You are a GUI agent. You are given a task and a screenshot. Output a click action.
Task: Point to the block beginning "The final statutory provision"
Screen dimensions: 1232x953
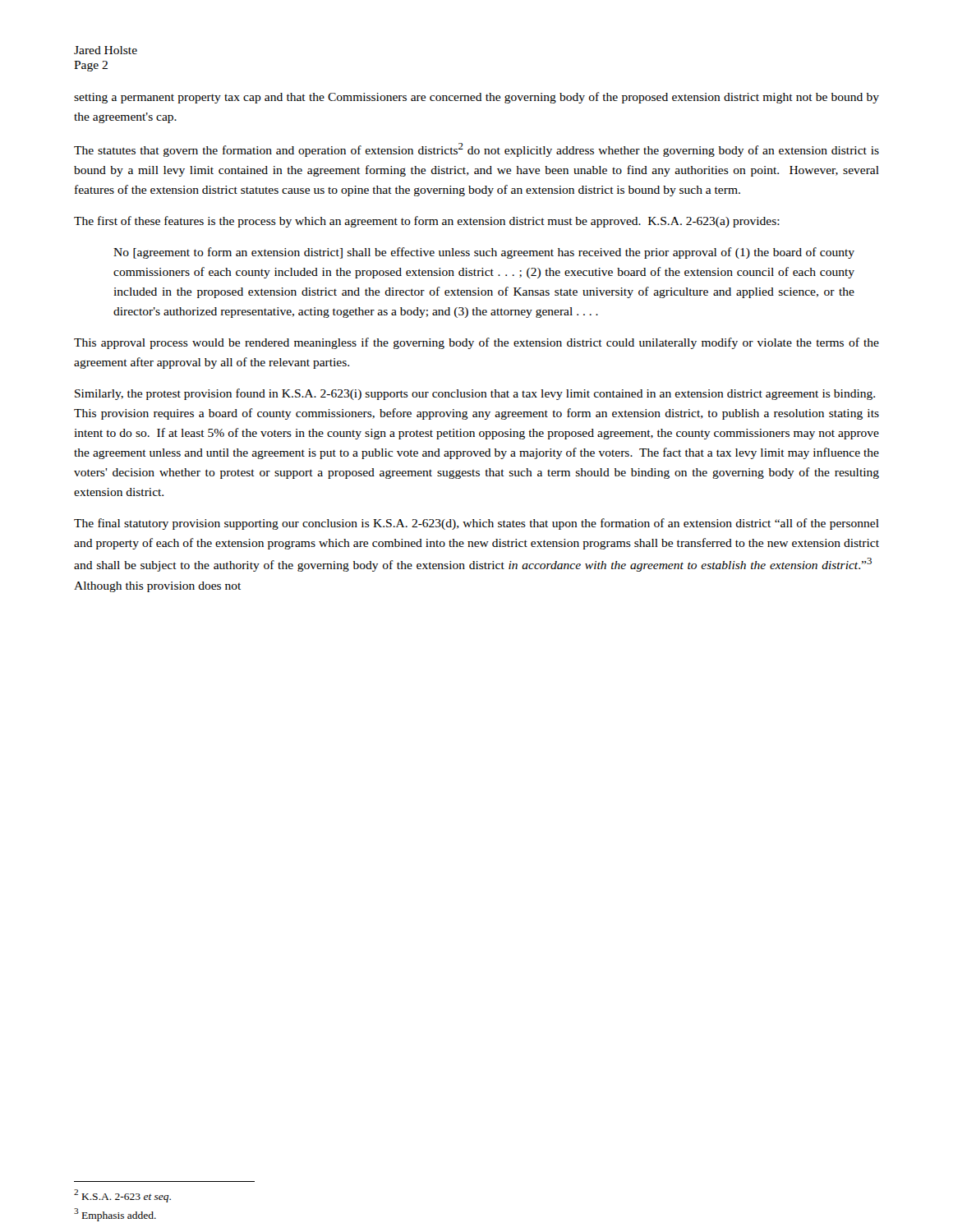[x=476, y=554]
